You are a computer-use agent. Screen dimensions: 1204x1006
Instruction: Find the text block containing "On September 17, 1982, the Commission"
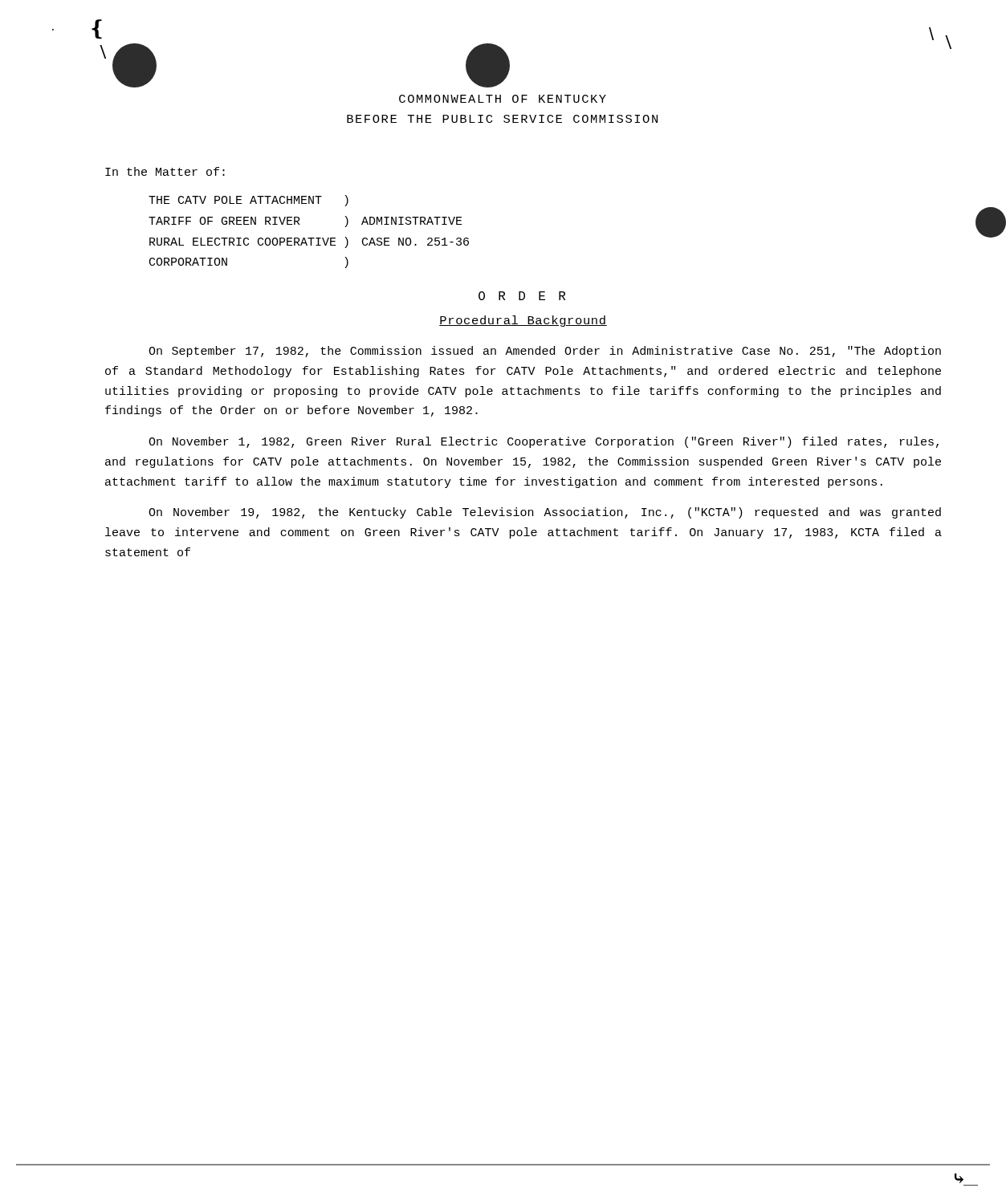(523, 382)
